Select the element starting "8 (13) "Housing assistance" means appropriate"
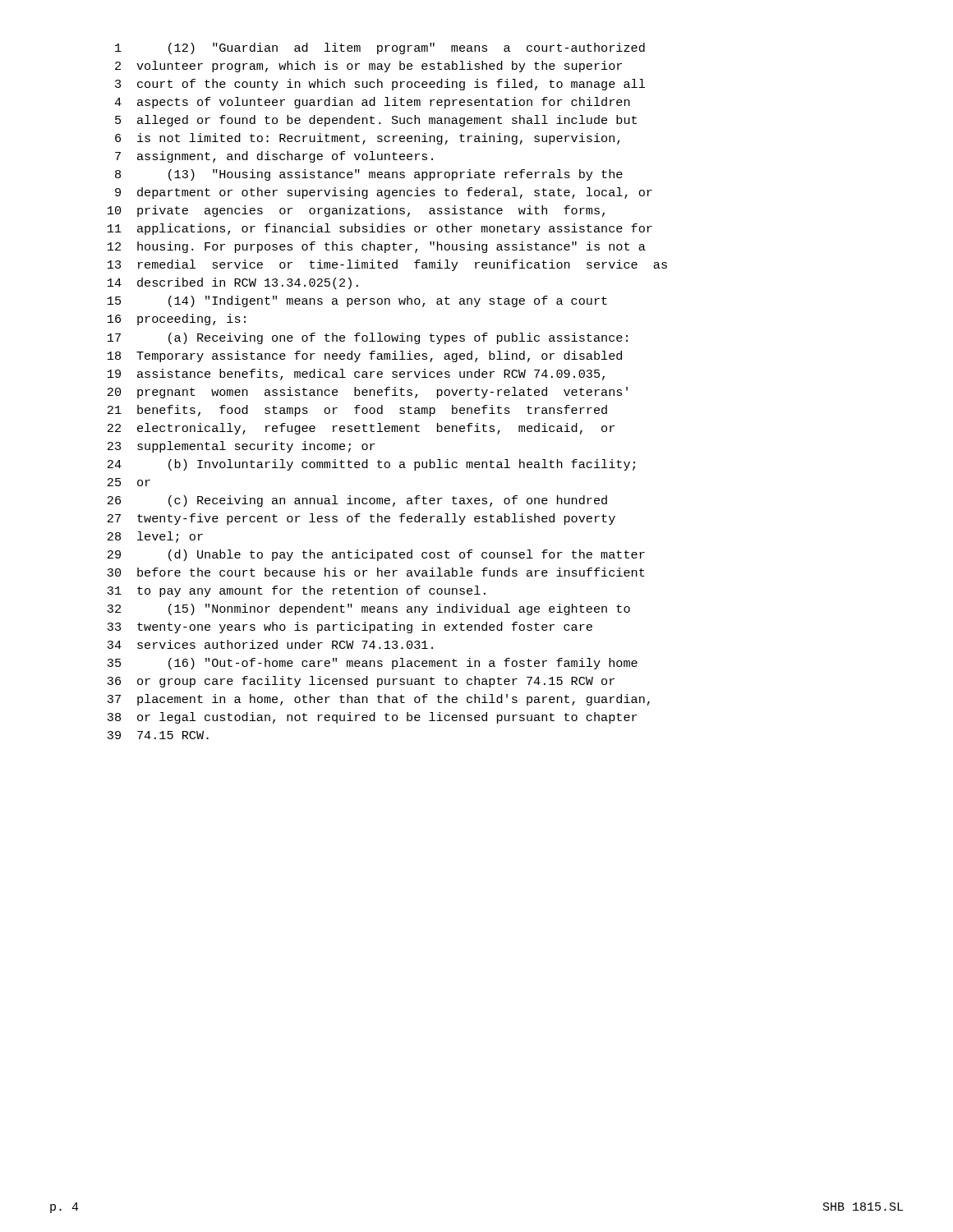The height and width of the screenshot is (1232, 953). 497,229
